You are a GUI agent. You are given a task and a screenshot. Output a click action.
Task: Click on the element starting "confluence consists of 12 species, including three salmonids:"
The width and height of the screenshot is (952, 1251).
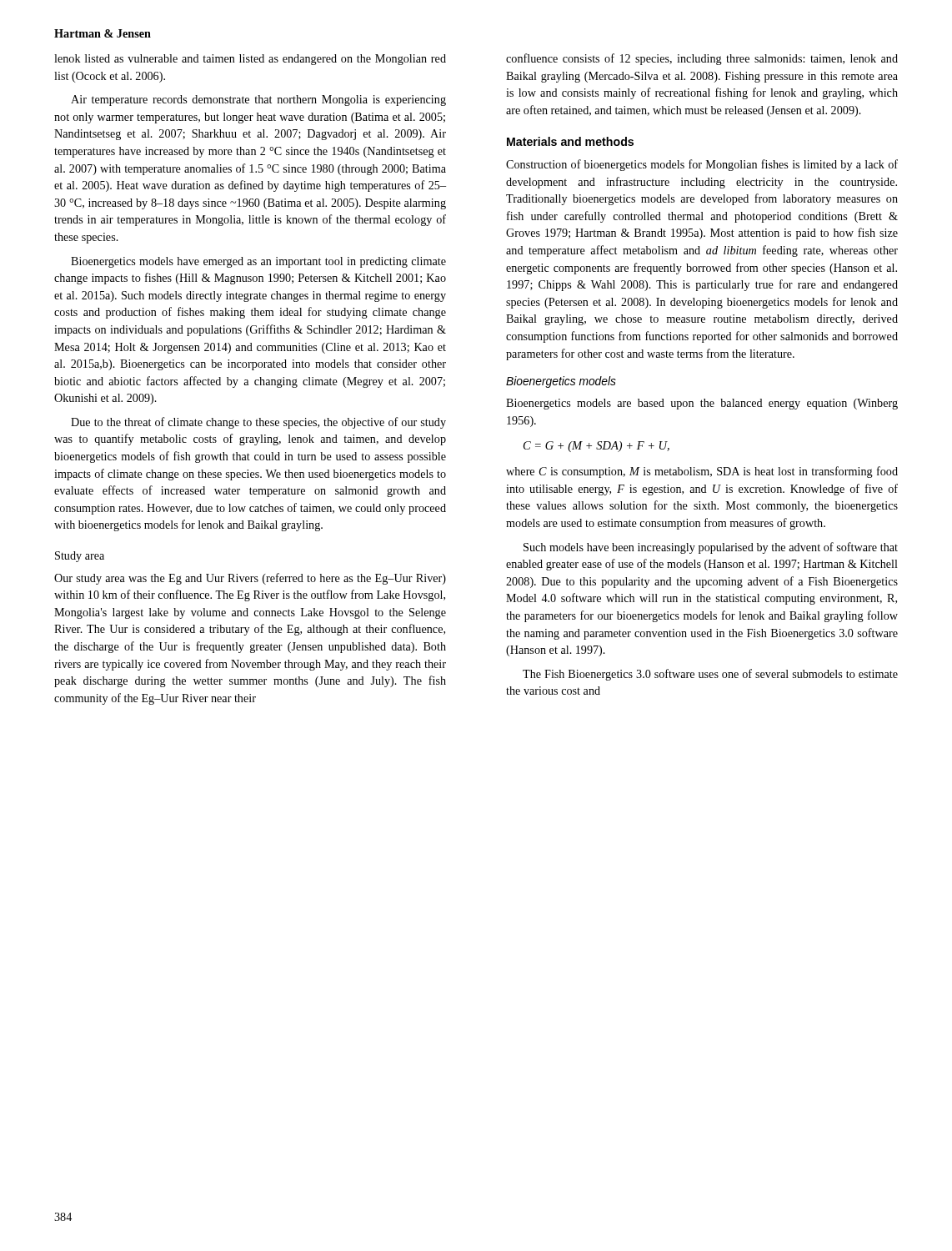tap(702, 84)
